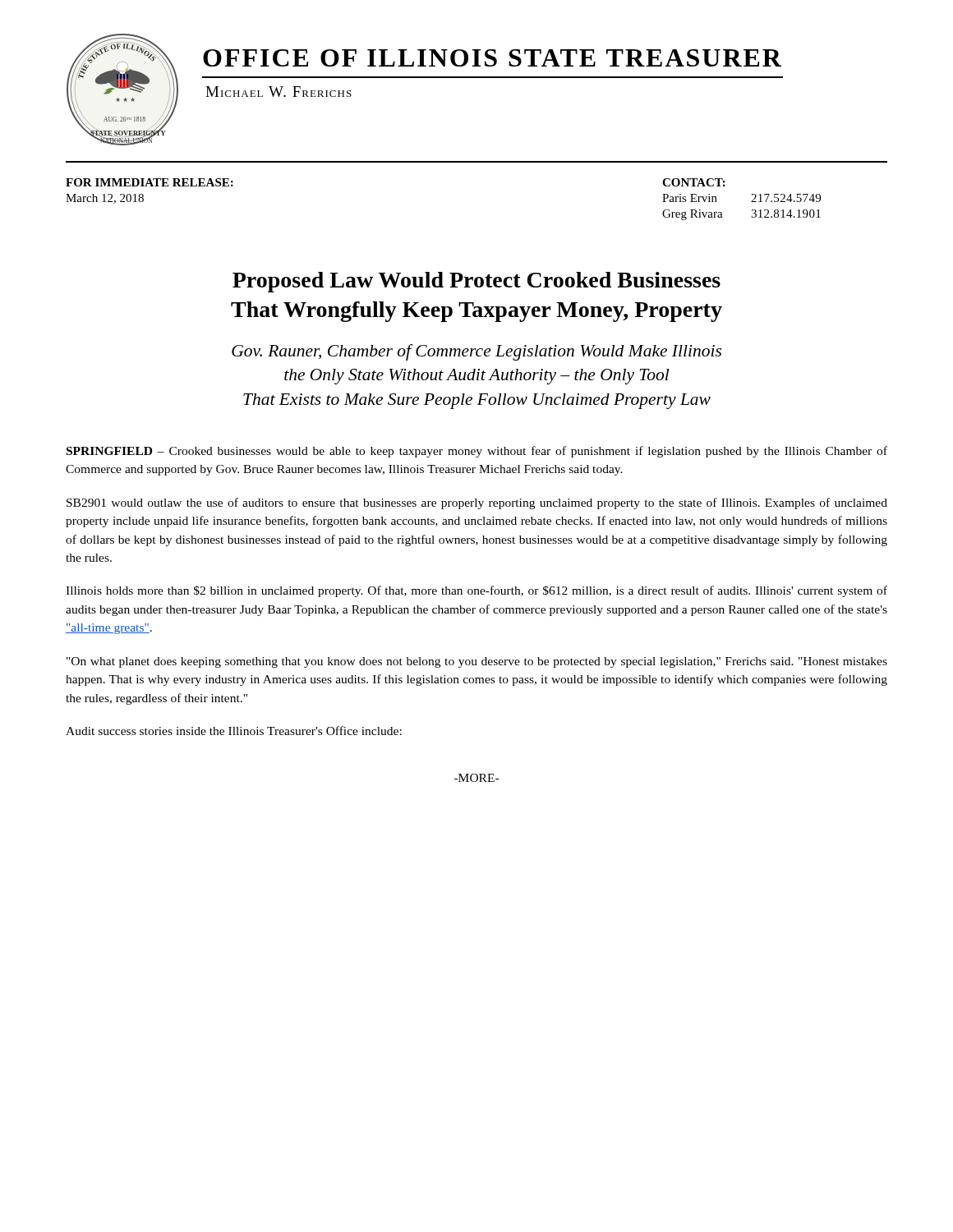
Task: Locate the region starting "Illinois holds more"
Action: 476,609
